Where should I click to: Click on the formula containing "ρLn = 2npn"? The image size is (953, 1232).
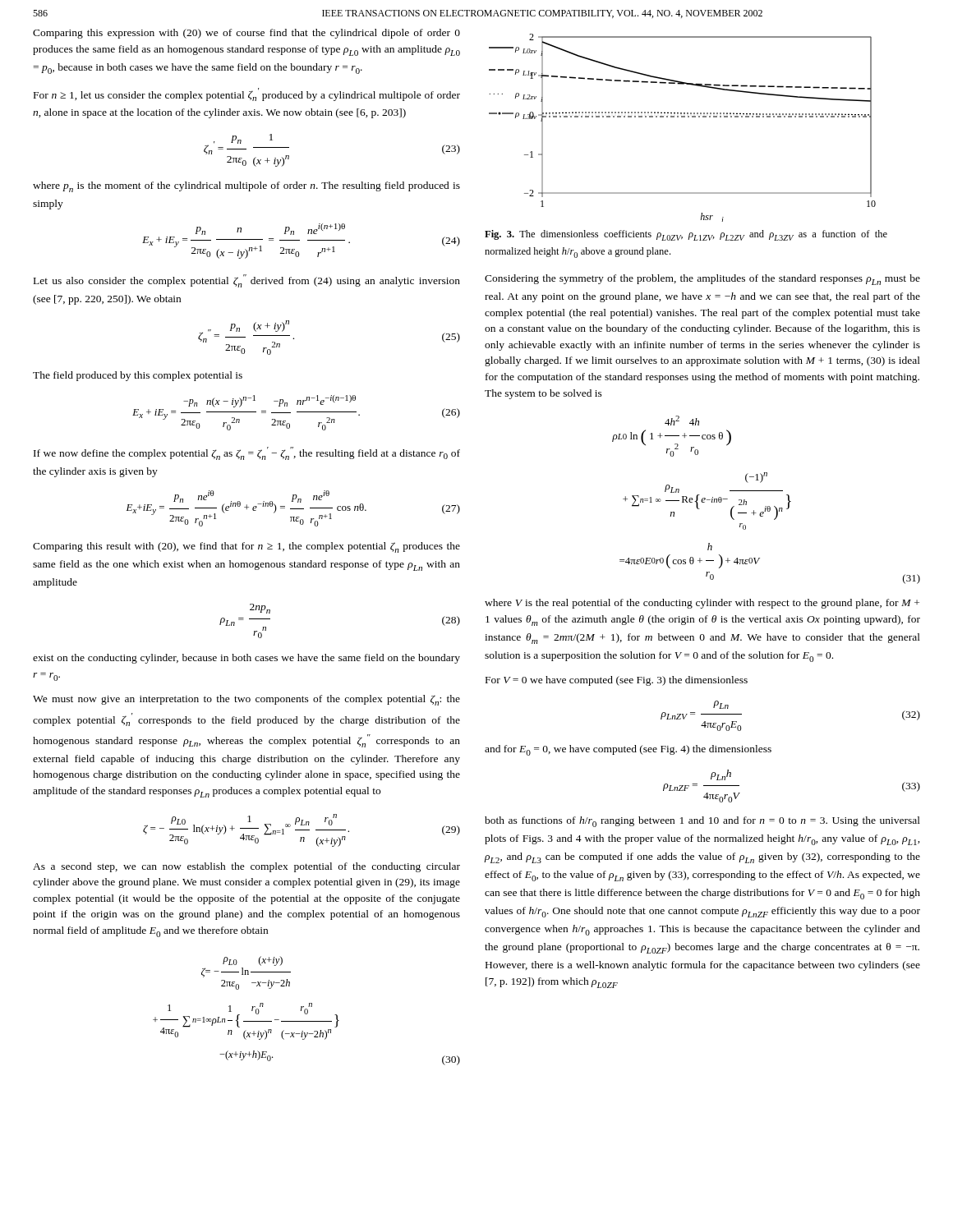[x=246, y=620]
